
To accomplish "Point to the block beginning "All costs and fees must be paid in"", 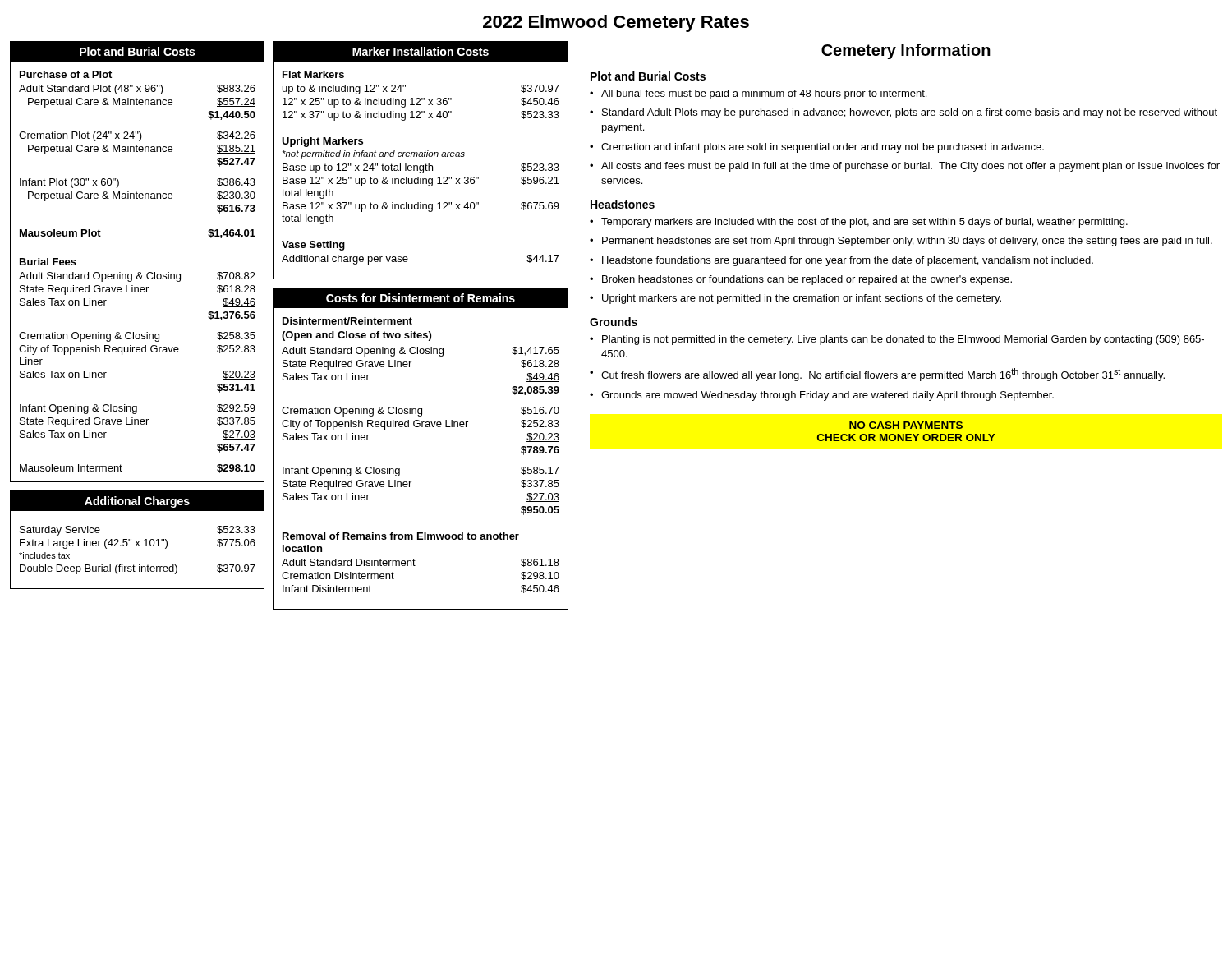I will [x=911, y=173].
